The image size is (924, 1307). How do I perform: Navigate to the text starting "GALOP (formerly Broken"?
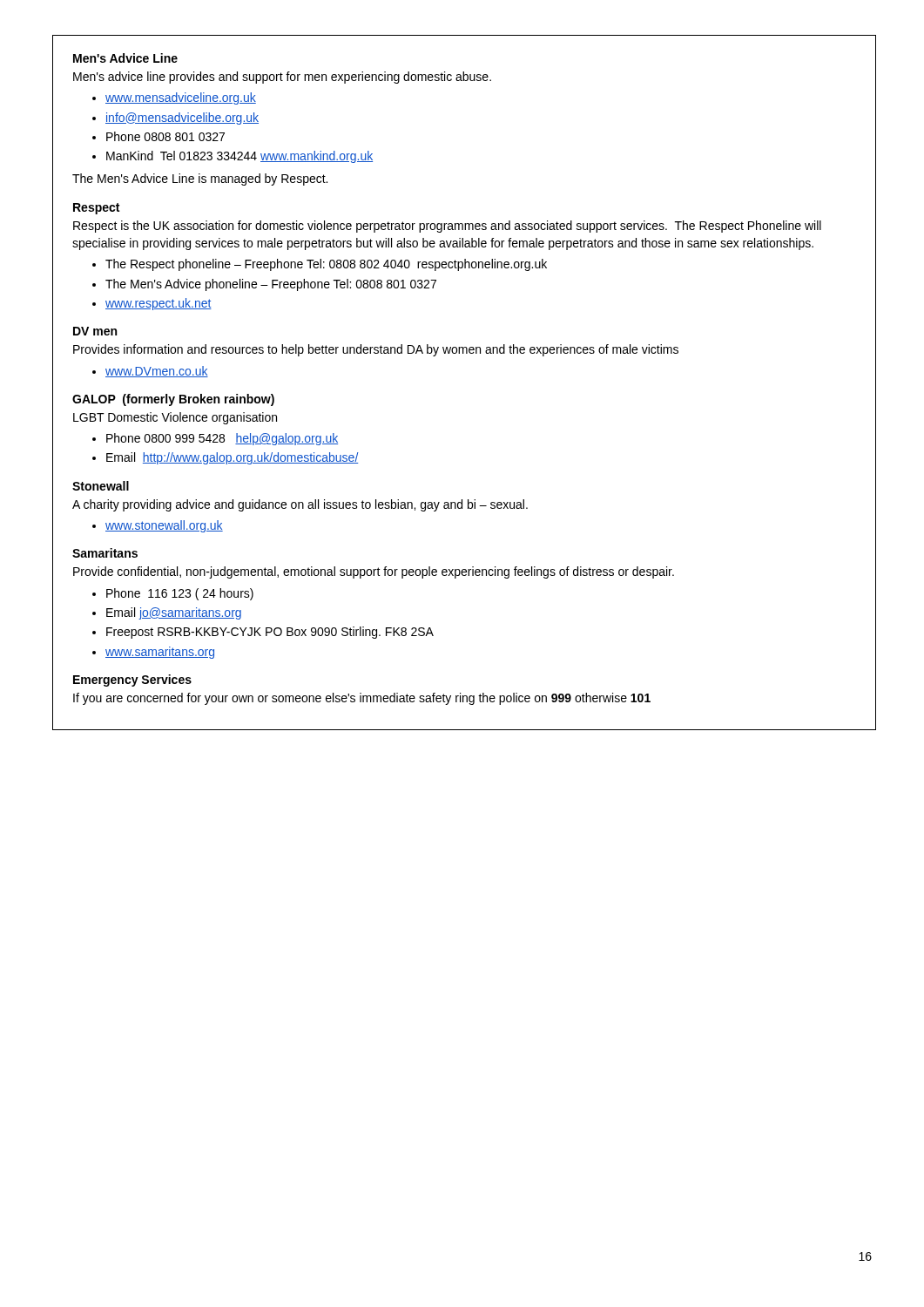pos(173,399)
